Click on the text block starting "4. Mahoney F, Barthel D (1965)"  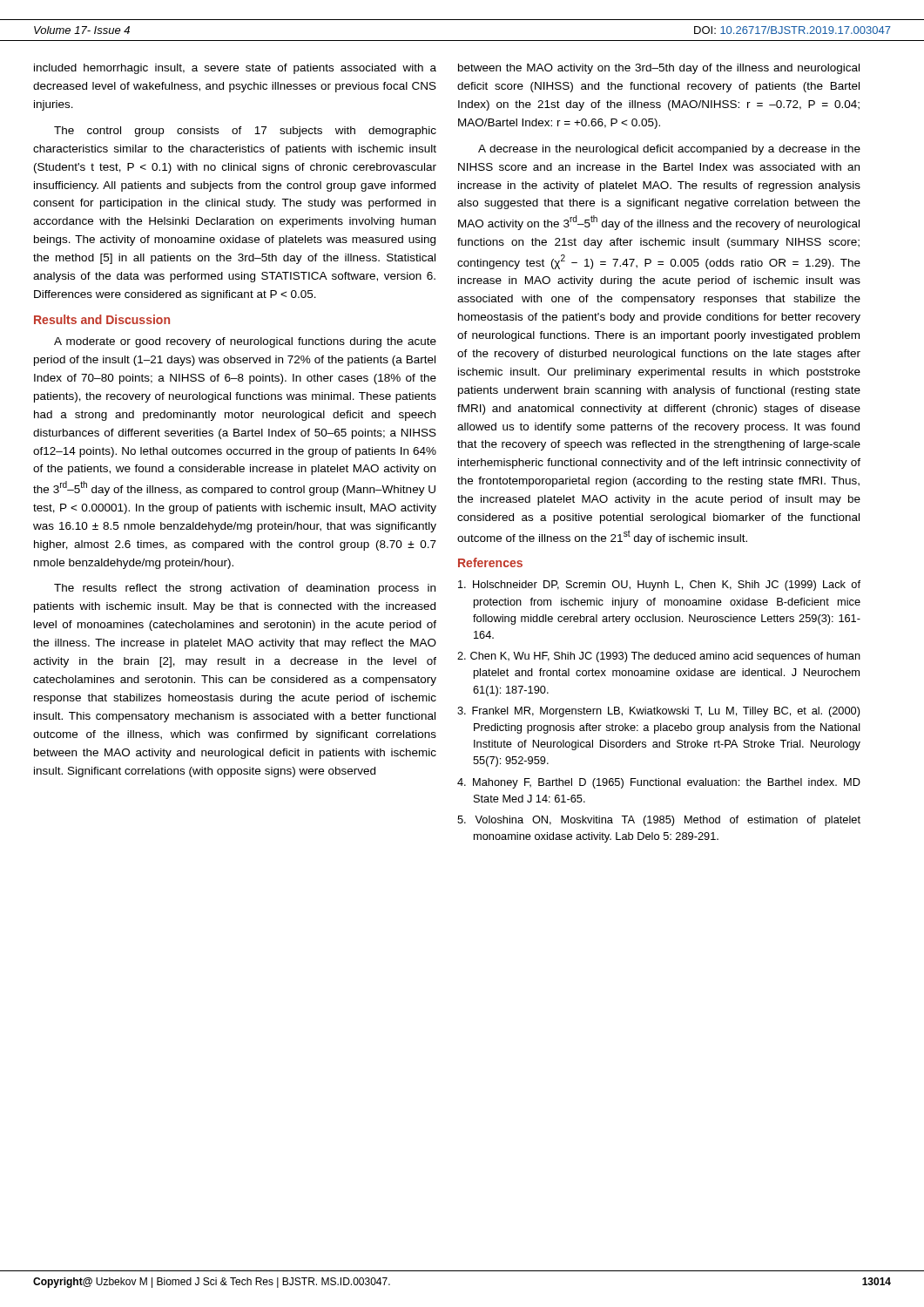[659, 790]
